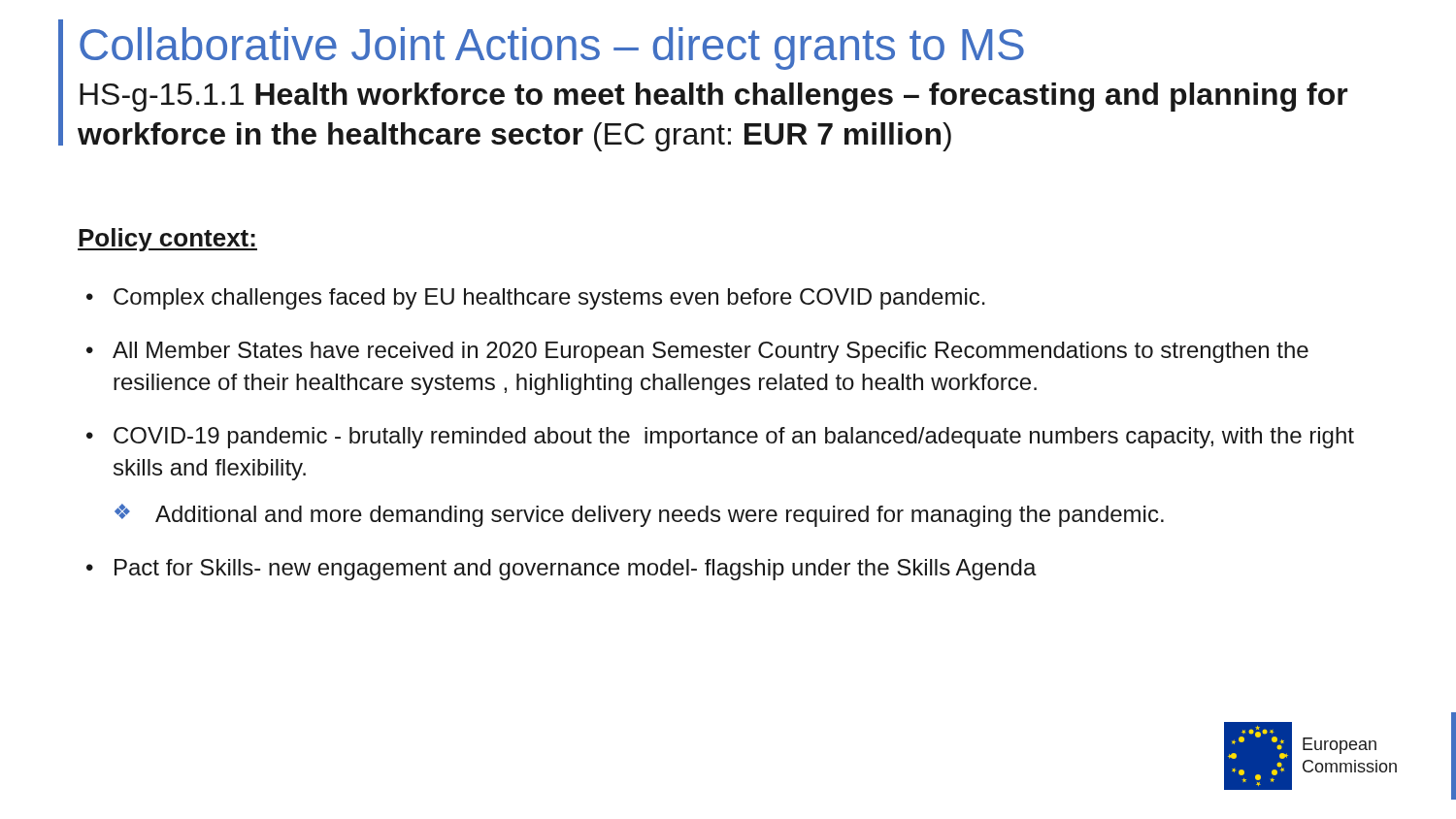Screen dimensions: 819x1456
Task: Select the logo
Action: [1311, 756]
